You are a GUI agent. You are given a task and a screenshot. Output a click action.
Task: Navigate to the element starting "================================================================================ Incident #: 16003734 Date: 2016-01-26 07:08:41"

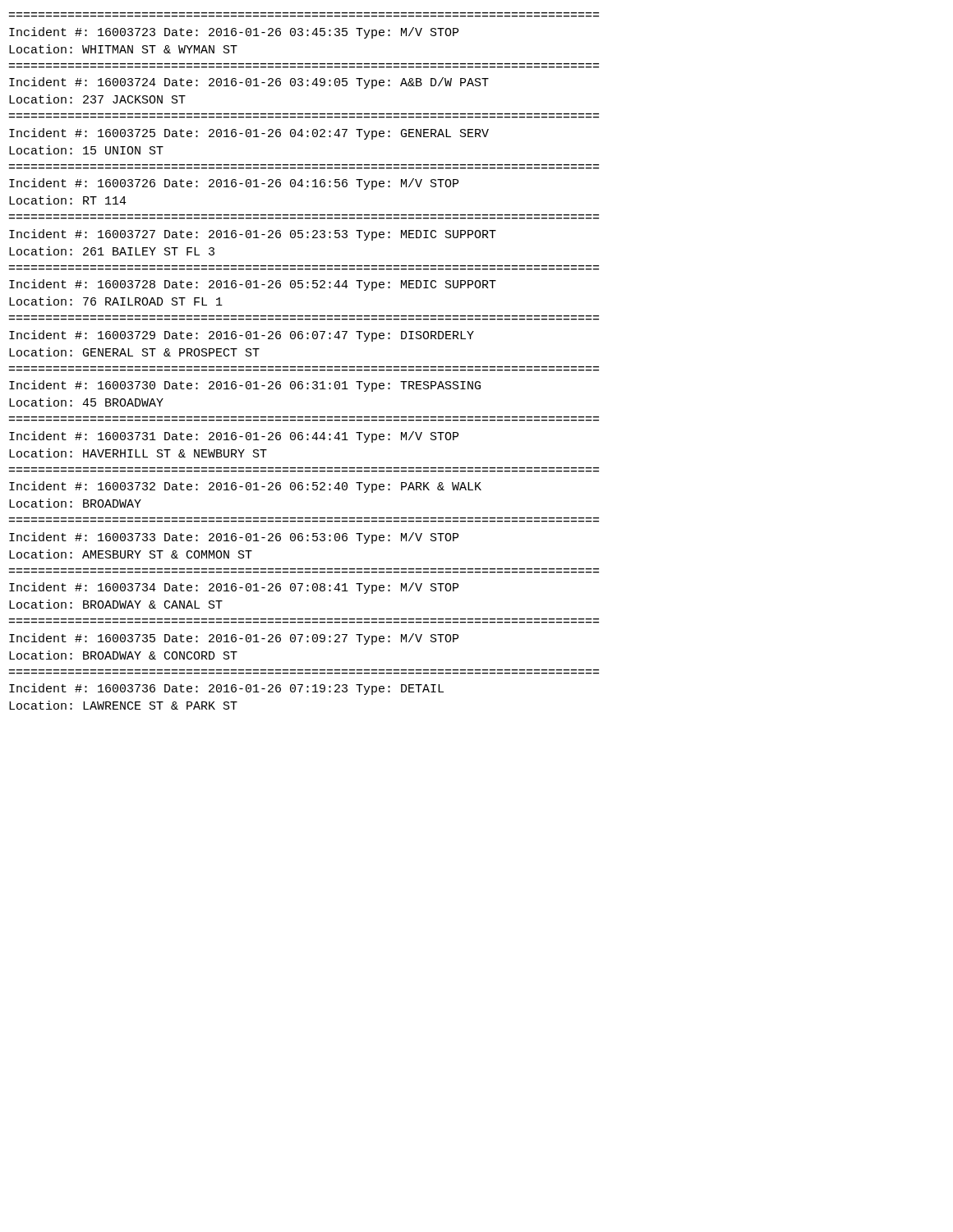pyautogui.click(x=234, y=588)
